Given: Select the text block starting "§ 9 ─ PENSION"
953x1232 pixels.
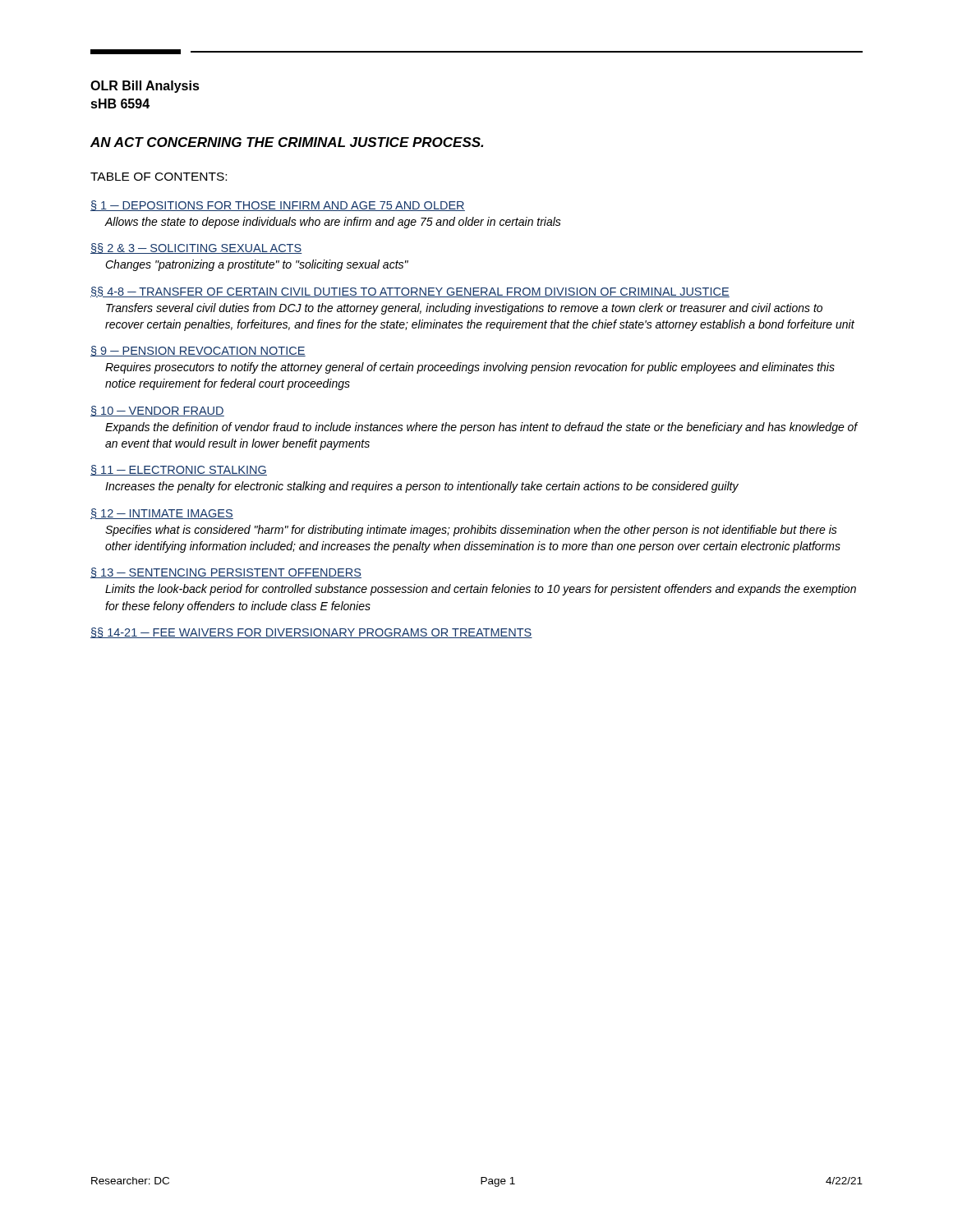Looking at the screenshot, I should 476,368.
